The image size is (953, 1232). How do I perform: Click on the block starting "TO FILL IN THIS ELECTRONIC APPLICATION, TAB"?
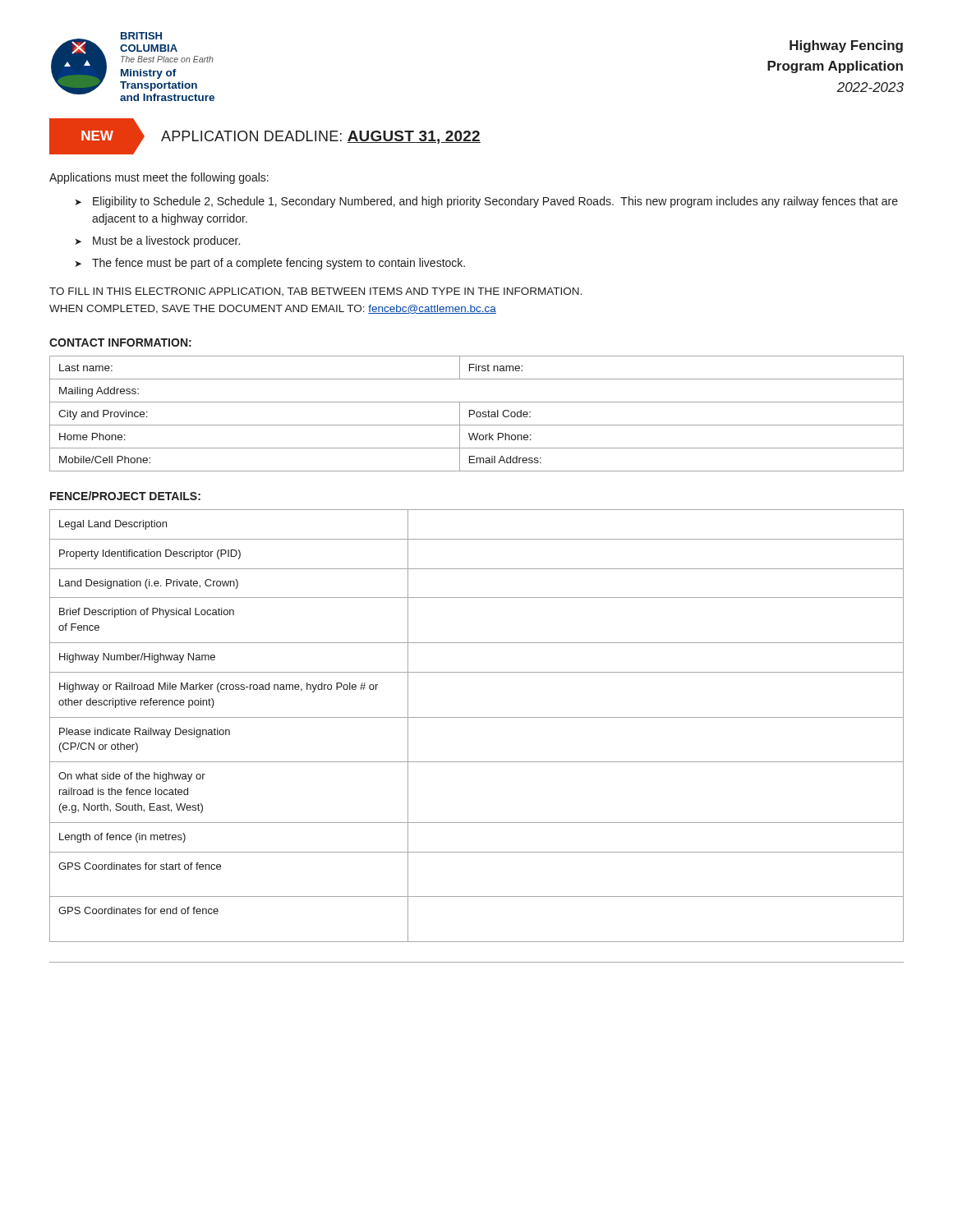point(316,300)
